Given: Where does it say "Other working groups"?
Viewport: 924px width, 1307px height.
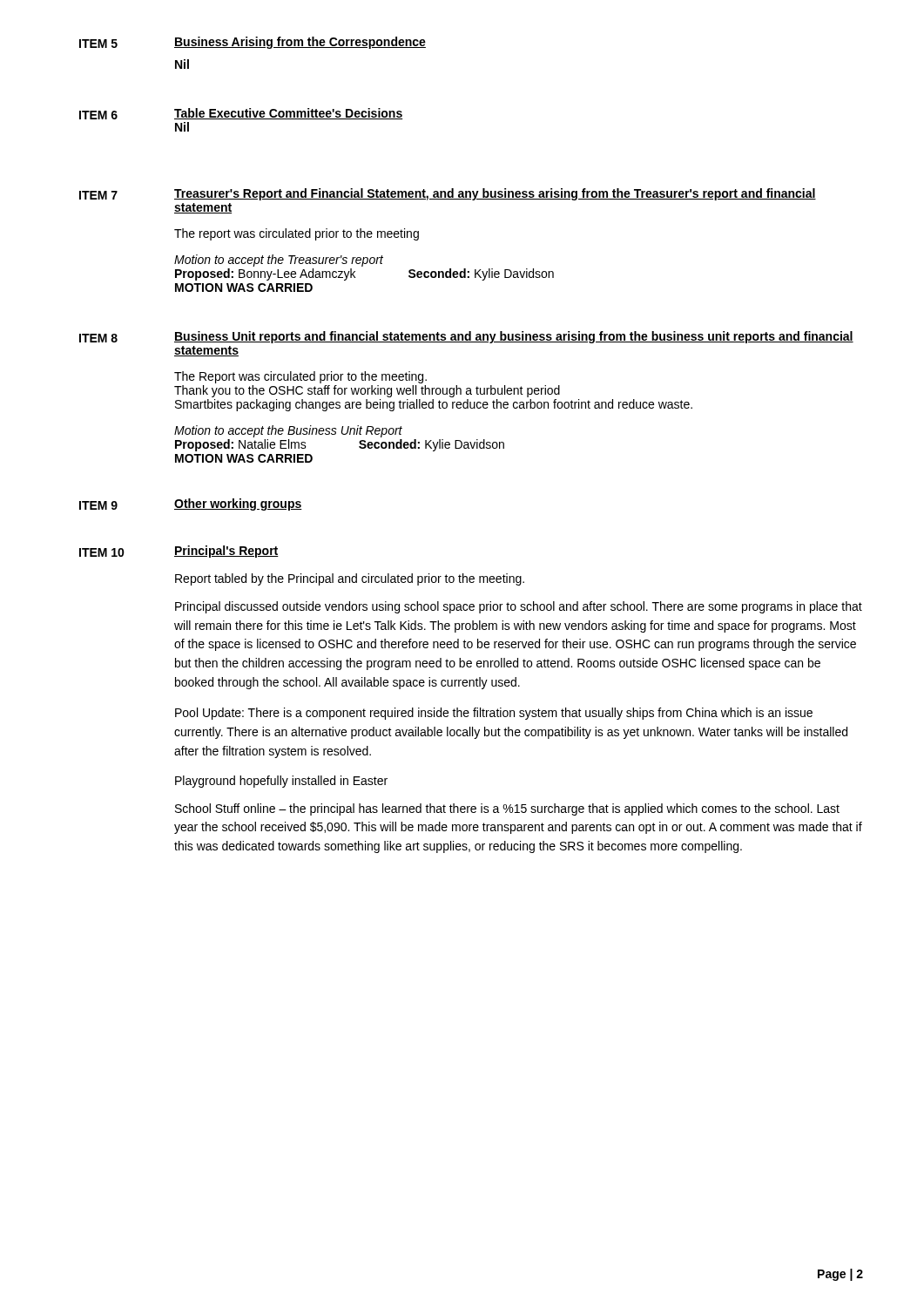Looking at the screenshot, I should coord(238,504).
